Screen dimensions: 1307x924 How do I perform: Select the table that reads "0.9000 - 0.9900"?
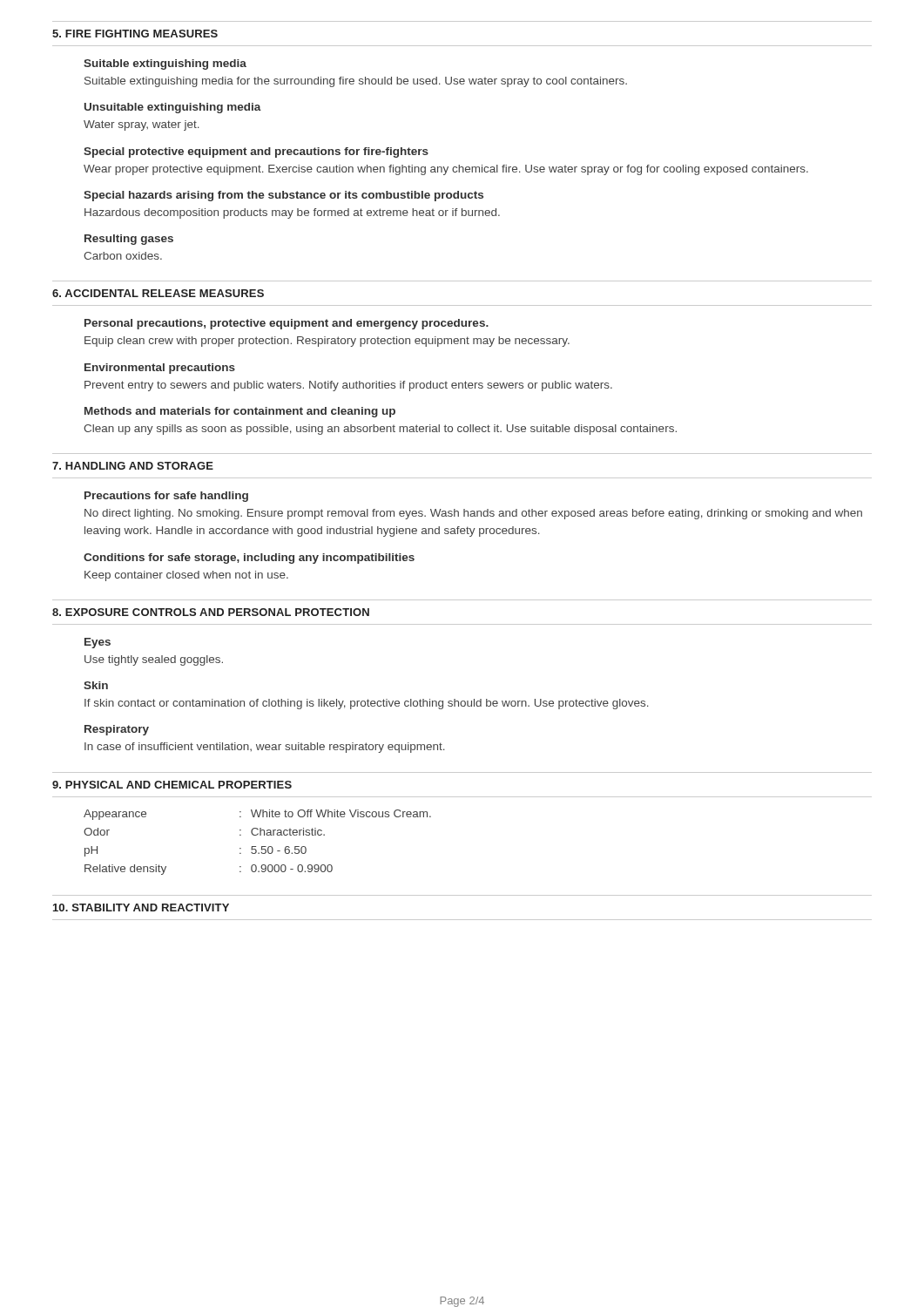point(462,840)
